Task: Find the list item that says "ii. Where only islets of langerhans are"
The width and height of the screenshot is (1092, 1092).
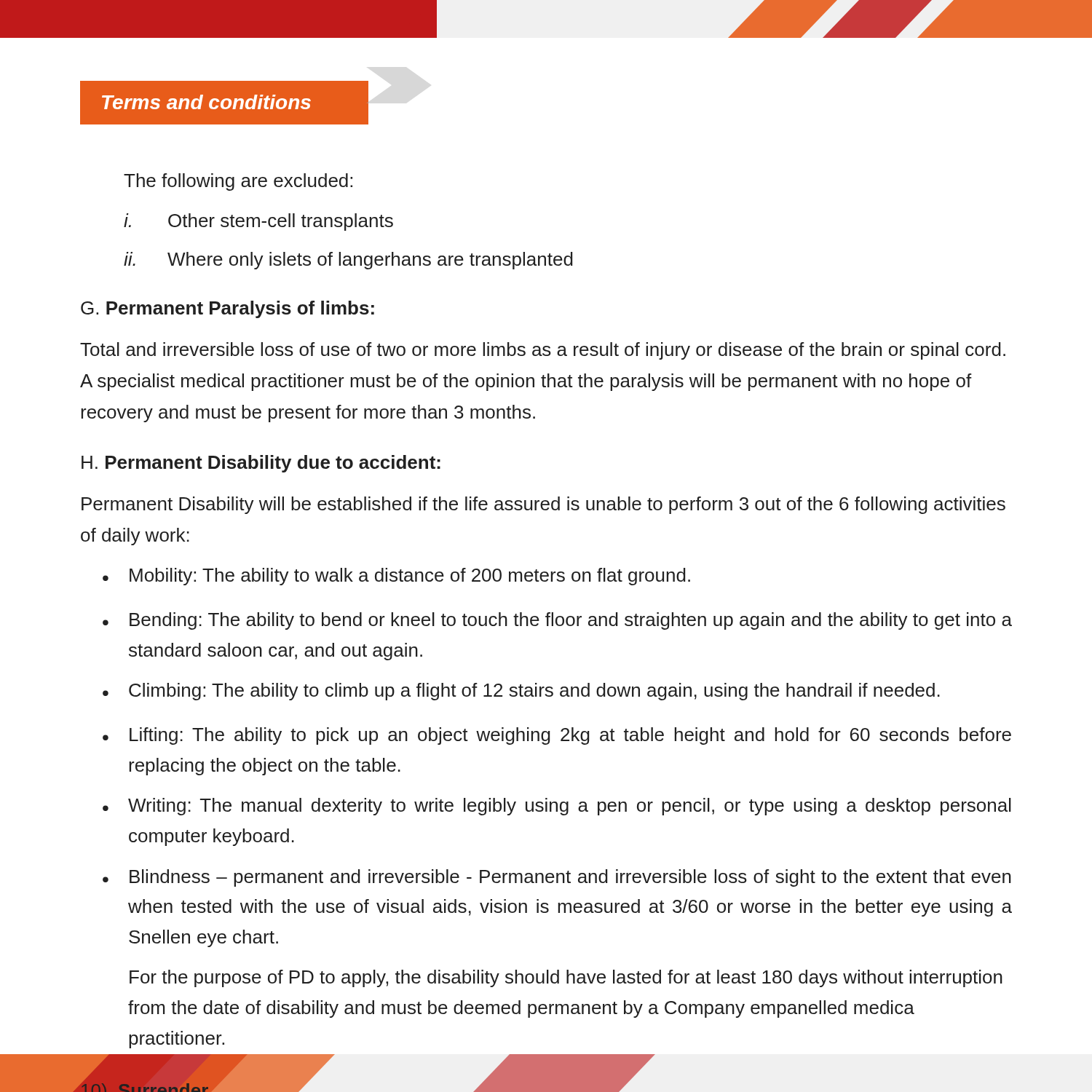Action: [x=349, y=260]
